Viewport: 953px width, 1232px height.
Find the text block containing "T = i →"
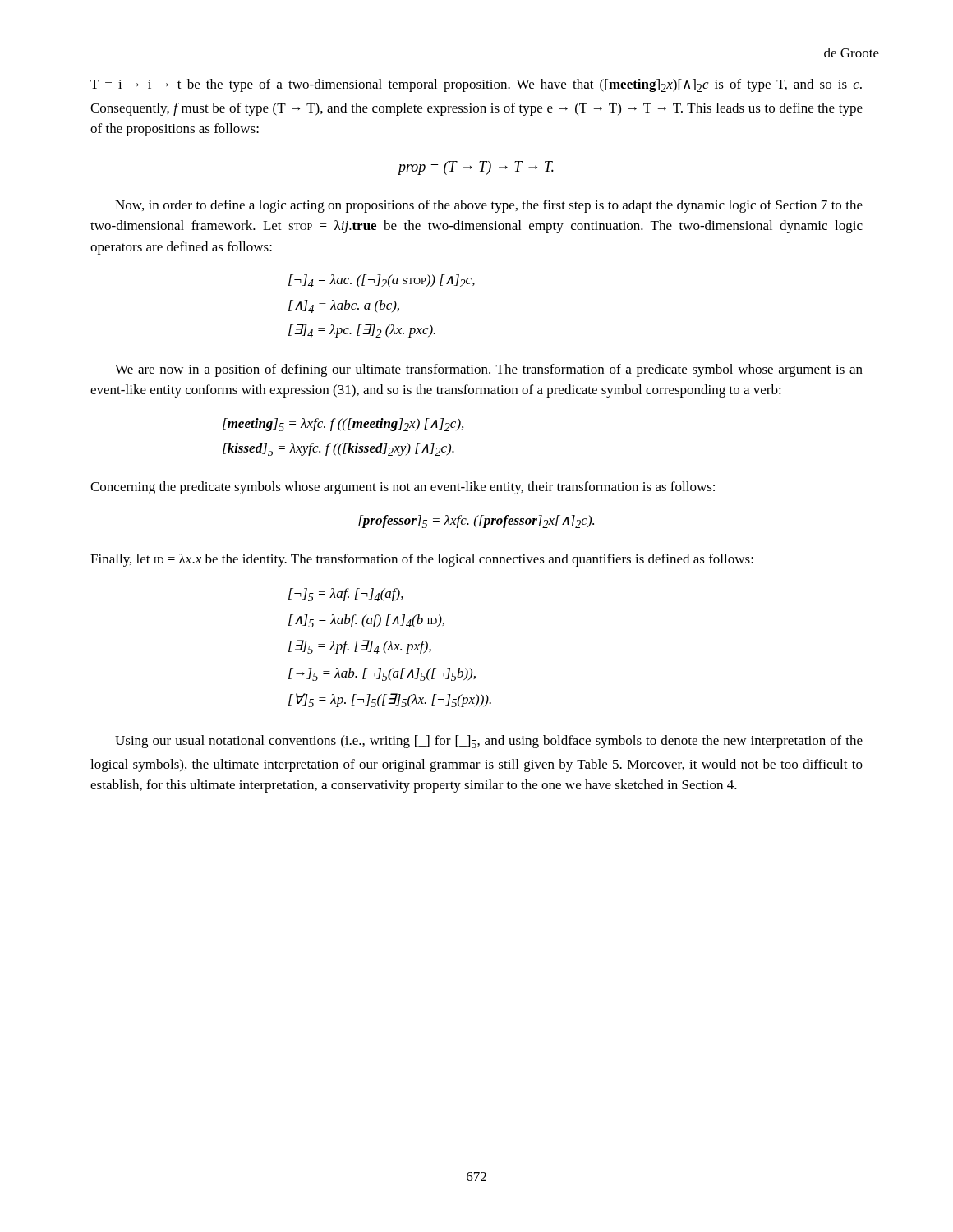pyautogui.click(x=476, y=106)
